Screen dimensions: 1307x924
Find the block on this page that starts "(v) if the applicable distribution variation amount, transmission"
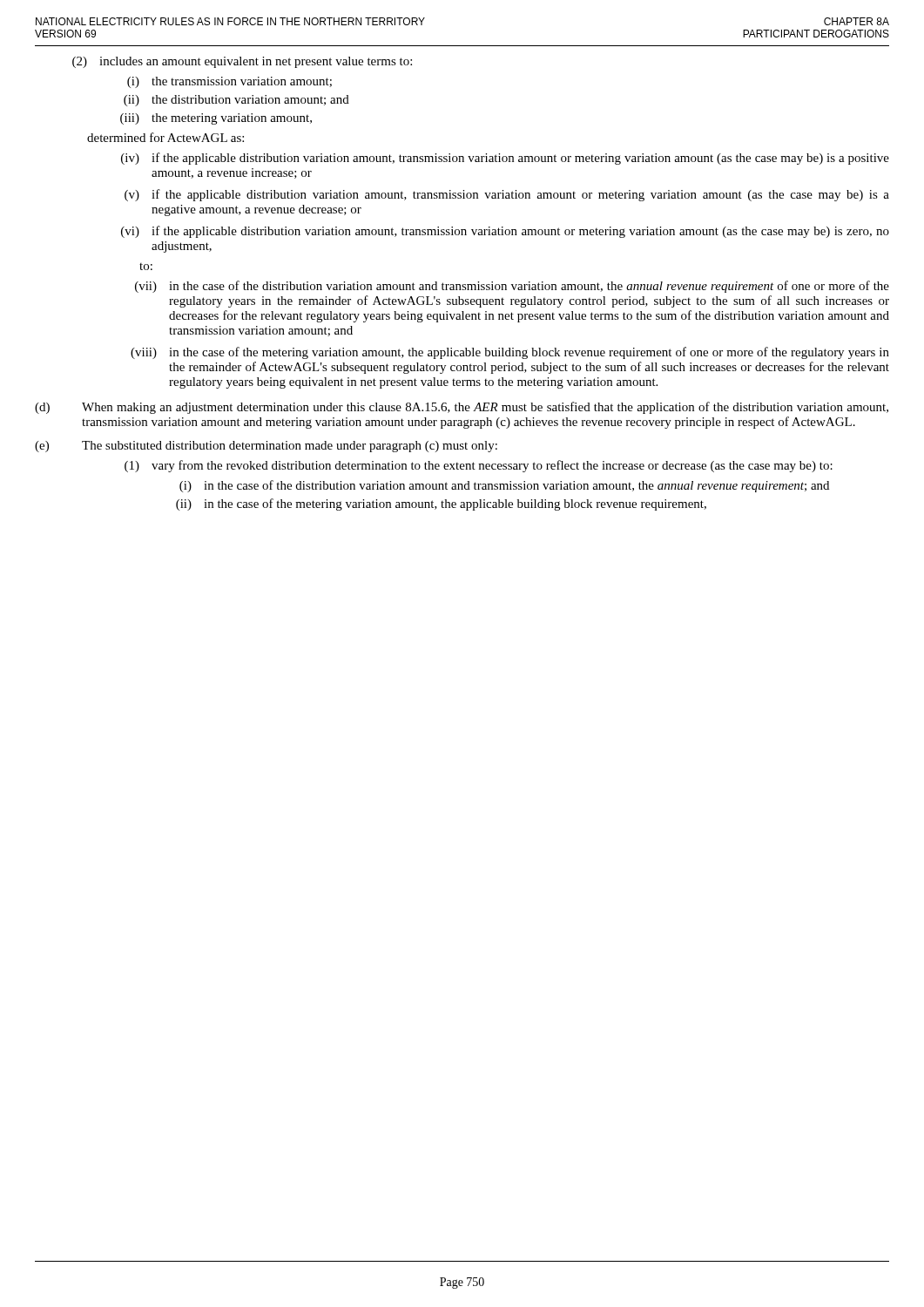[x=488, y=202]
